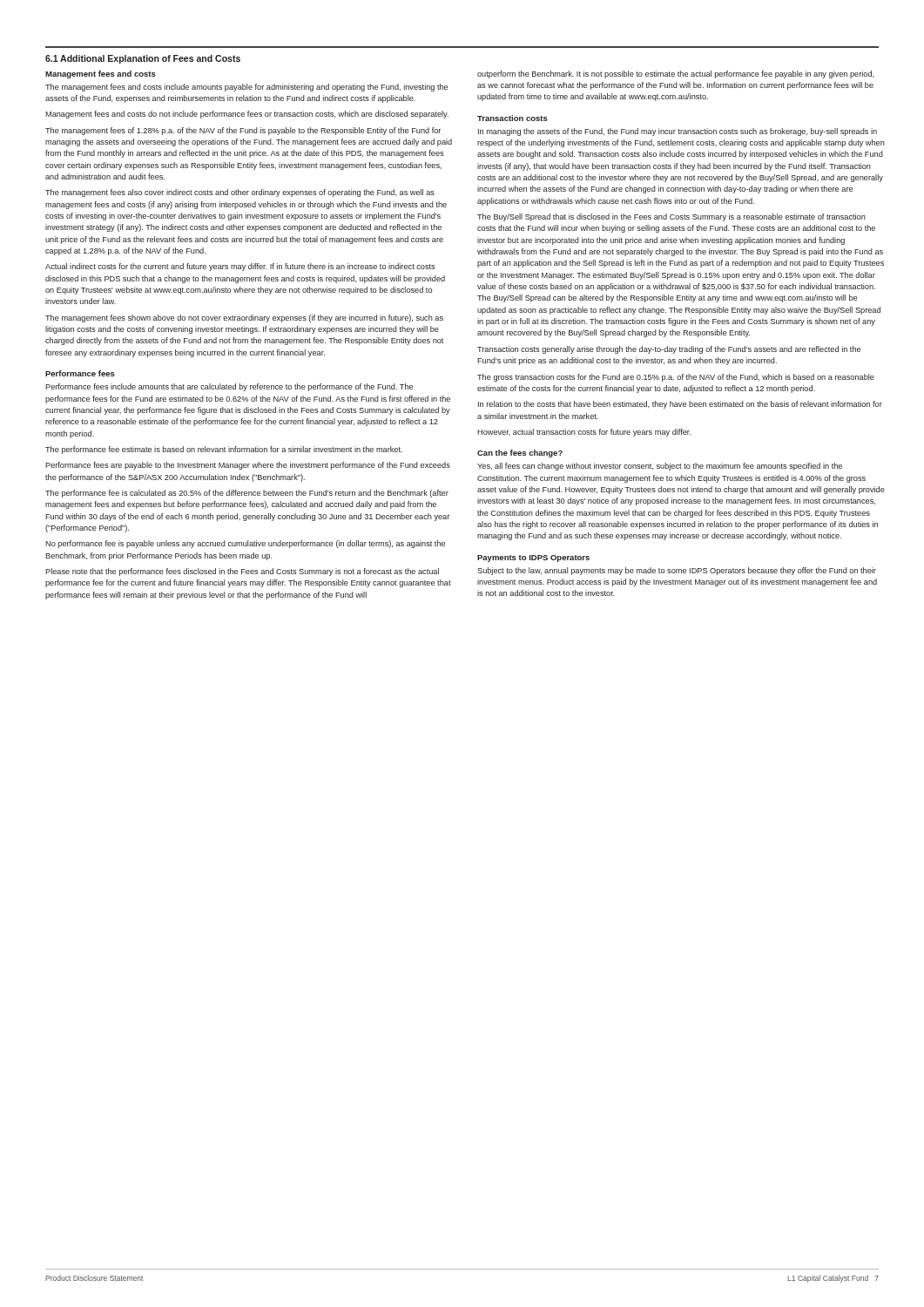Select the text block with the text "However, actual transaction costs"

pyautogui.click(x=681, y=433)
